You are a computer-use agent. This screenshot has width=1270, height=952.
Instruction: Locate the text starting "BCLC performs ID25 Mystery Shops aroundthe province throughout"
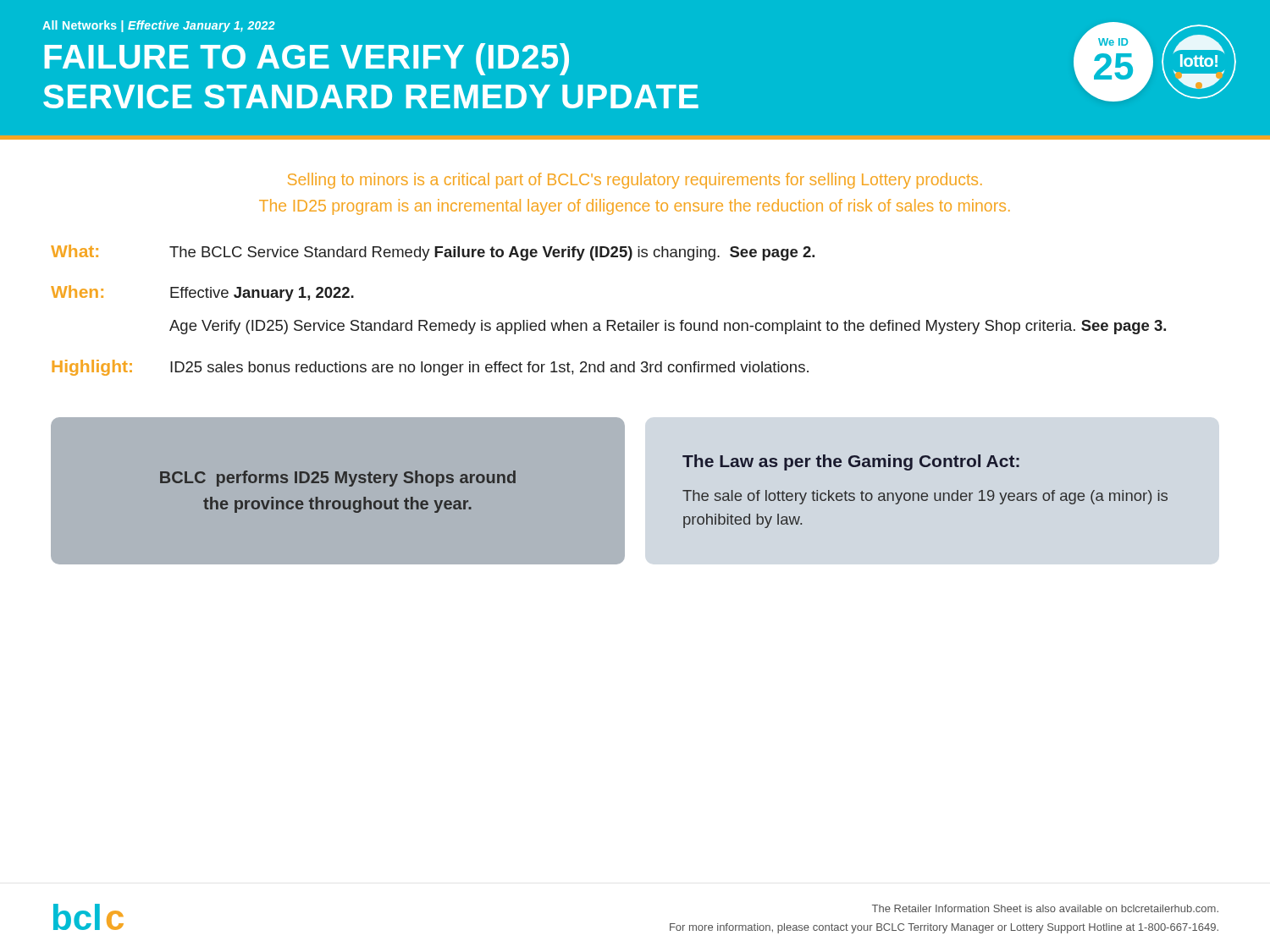click(338, 491)
